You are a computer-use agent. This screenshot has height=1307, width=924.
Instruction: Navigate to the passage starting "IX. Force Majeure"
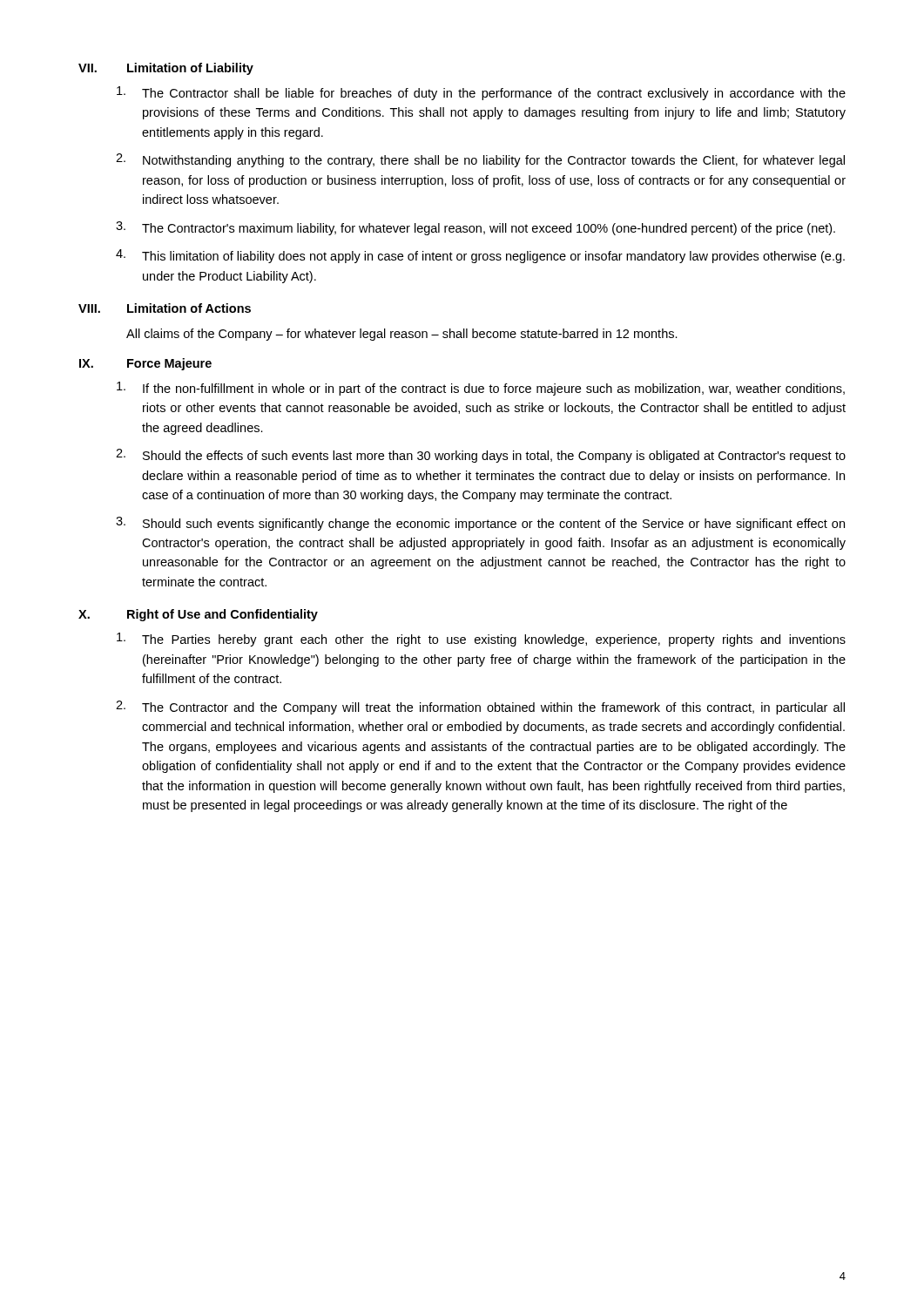145,363
